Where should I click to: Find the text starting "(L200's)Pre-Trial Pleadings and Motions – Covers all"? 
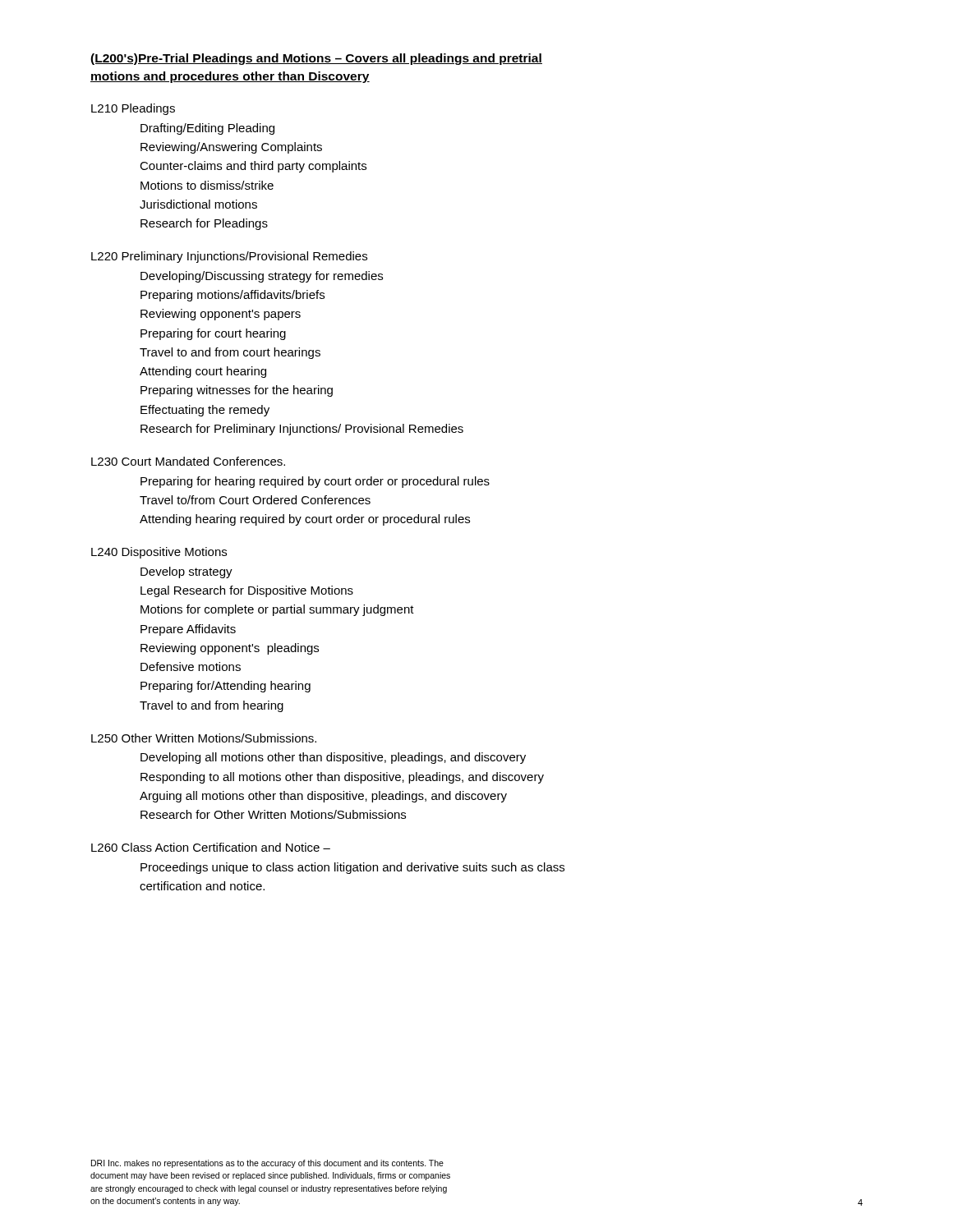coord(316,67)
